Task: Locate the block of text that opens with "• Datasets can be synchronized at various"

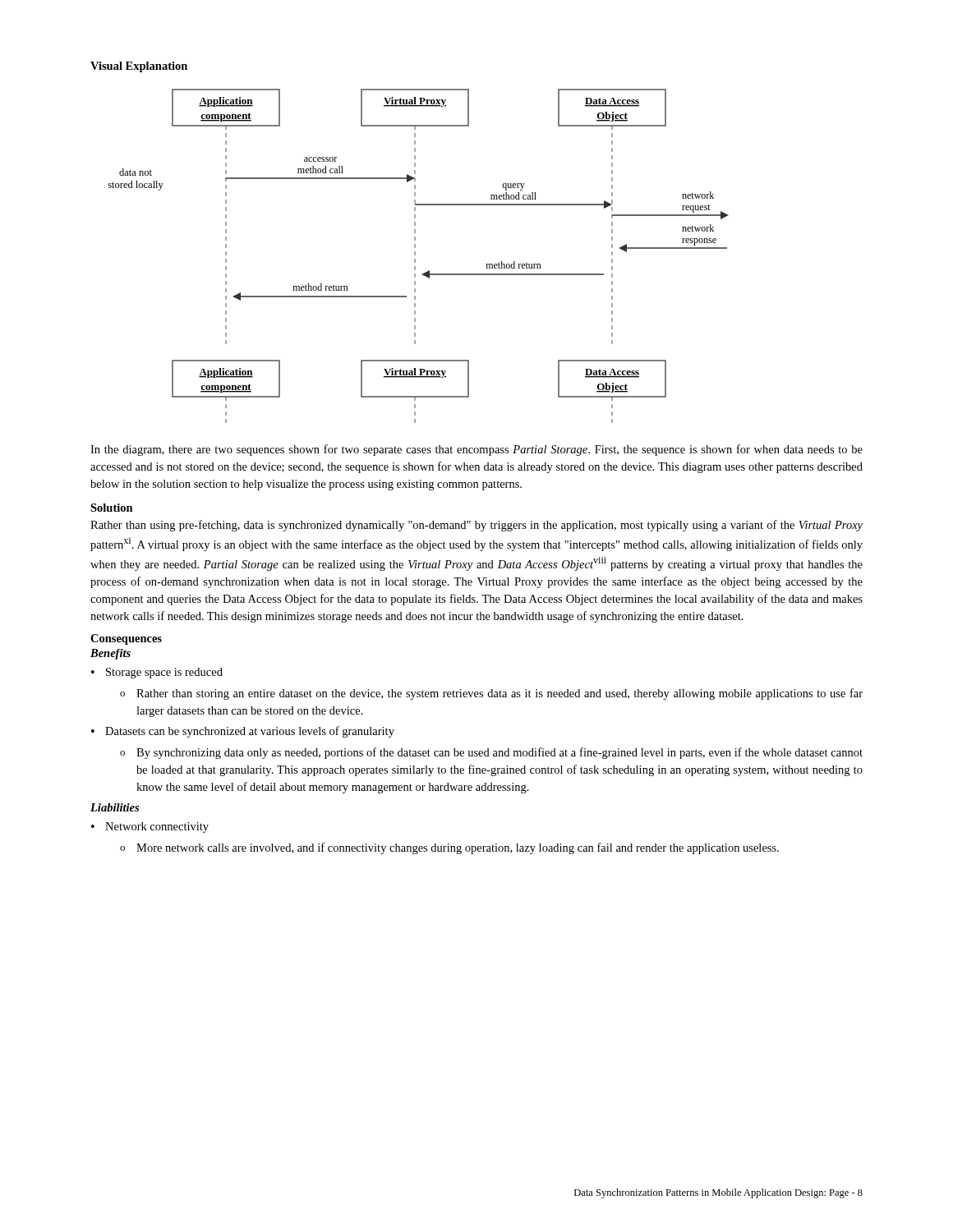Action: coord(242,732)
